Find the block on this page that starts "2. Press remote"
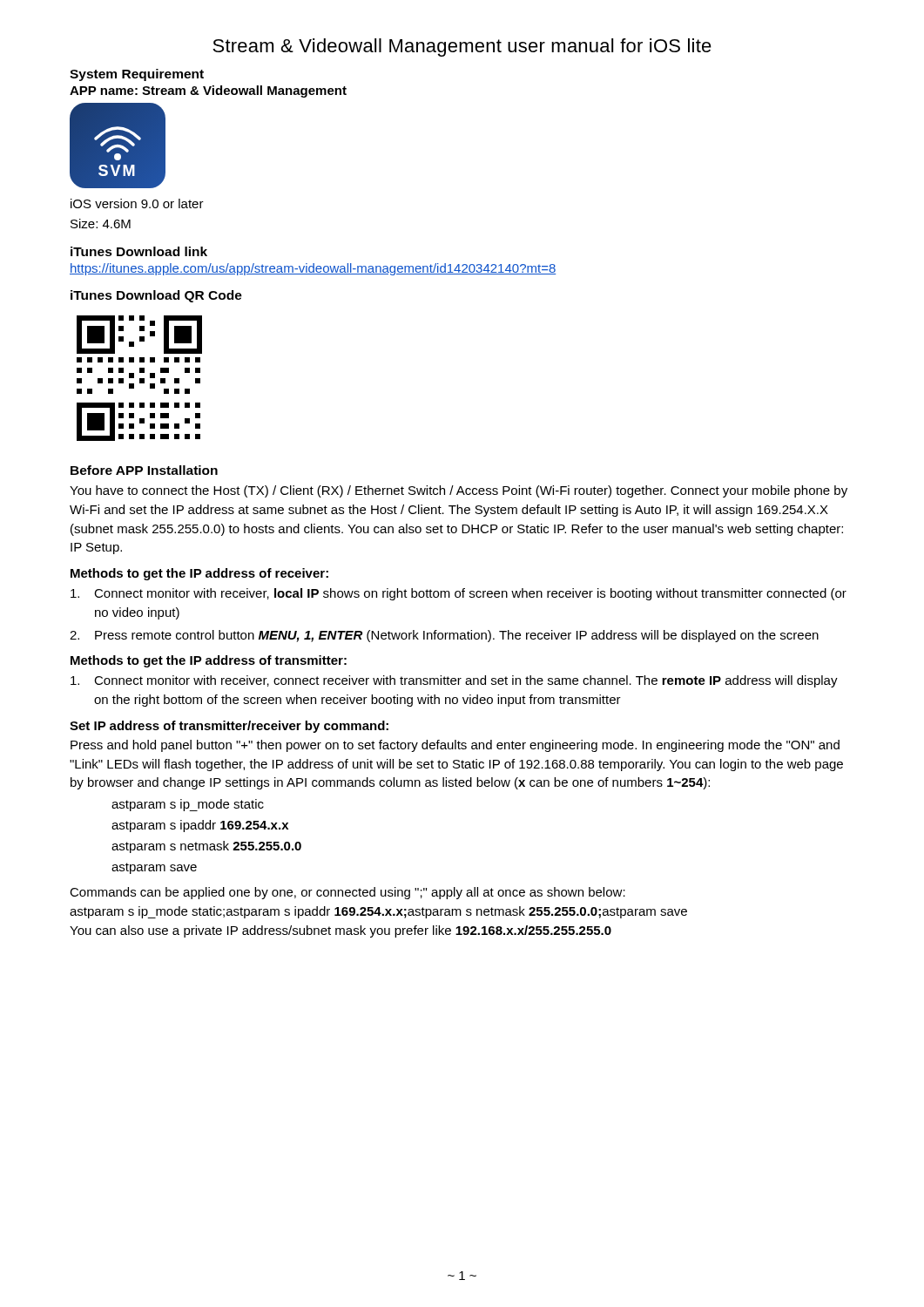The image size is (924, 1307). point(444,635)
